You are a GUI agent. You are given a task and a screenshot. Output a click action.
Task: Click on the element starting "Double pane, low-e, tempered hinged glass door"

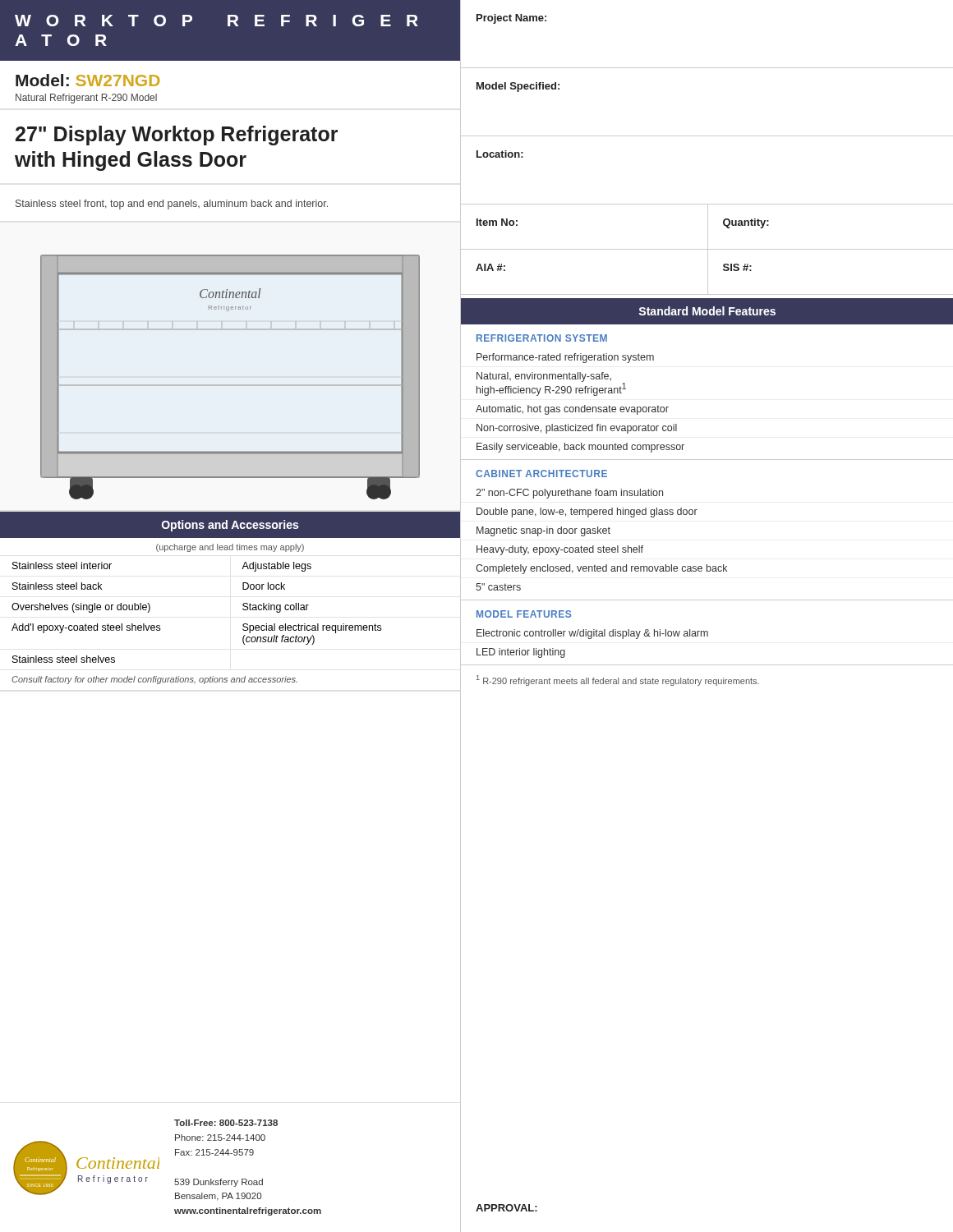coord(586,512)
